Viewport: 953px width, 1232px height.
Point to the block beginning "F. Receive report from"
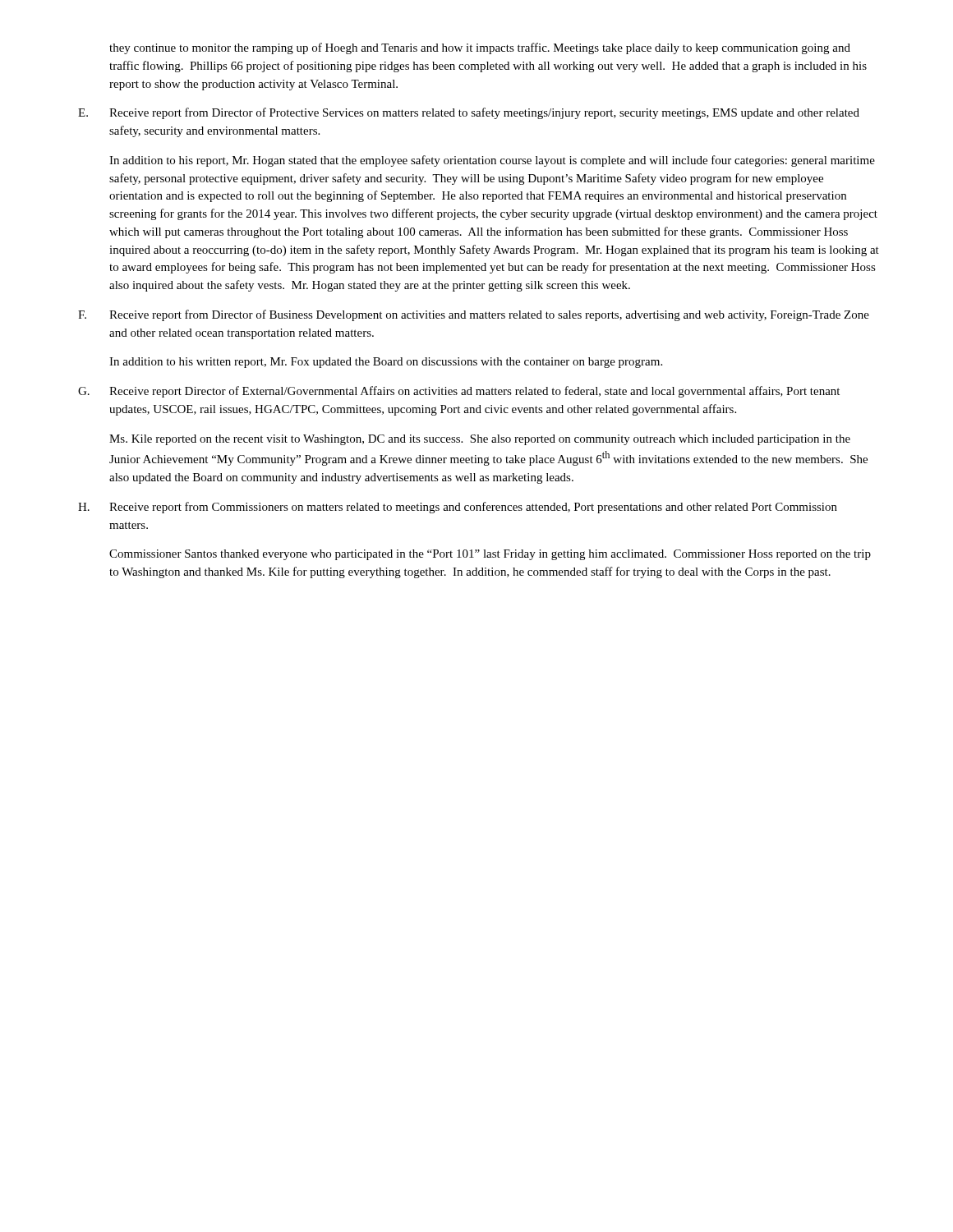click(x=479, y=324)
